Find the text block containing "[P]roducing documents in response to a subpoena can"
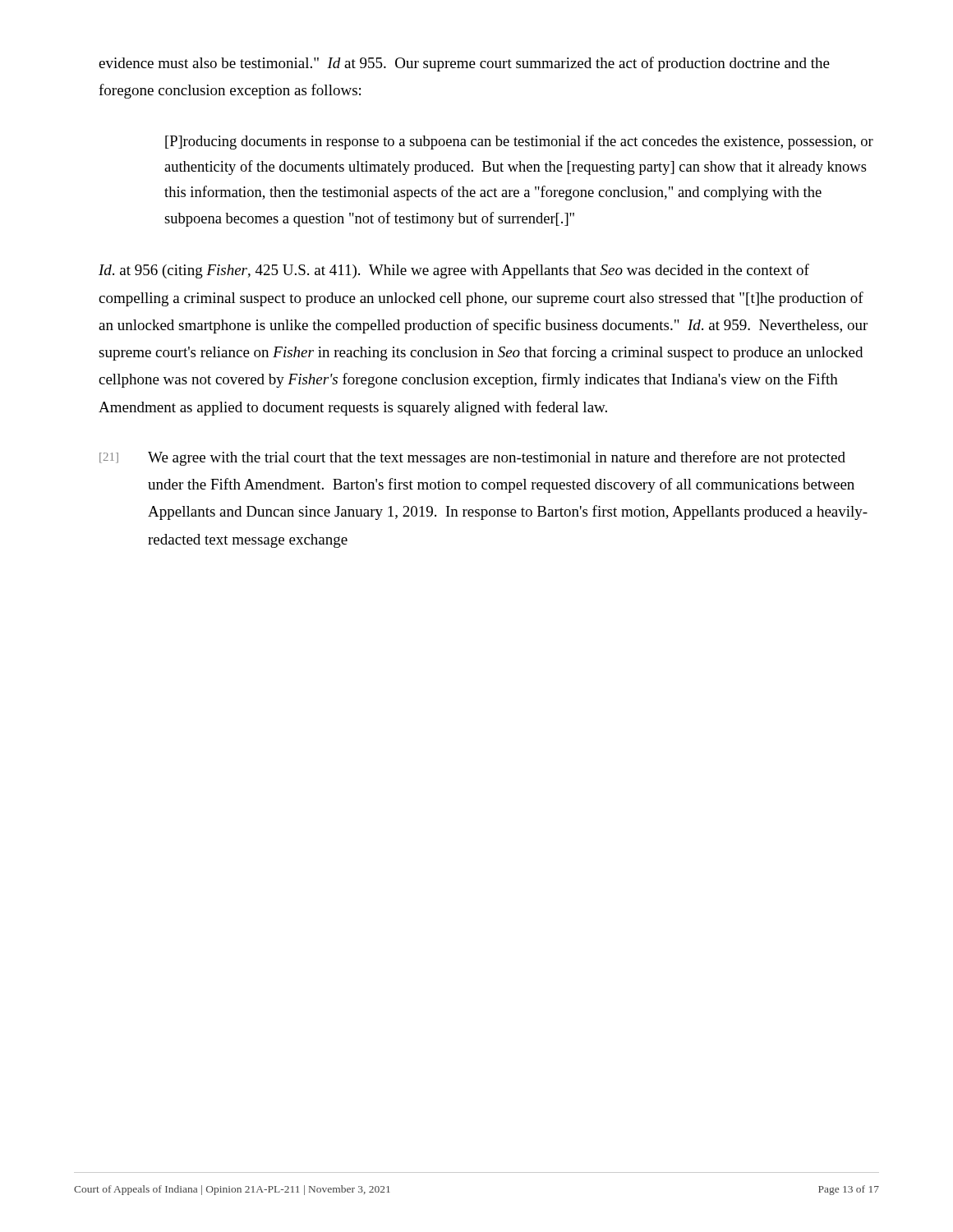 pyautogui.click(x=519, y=180)
